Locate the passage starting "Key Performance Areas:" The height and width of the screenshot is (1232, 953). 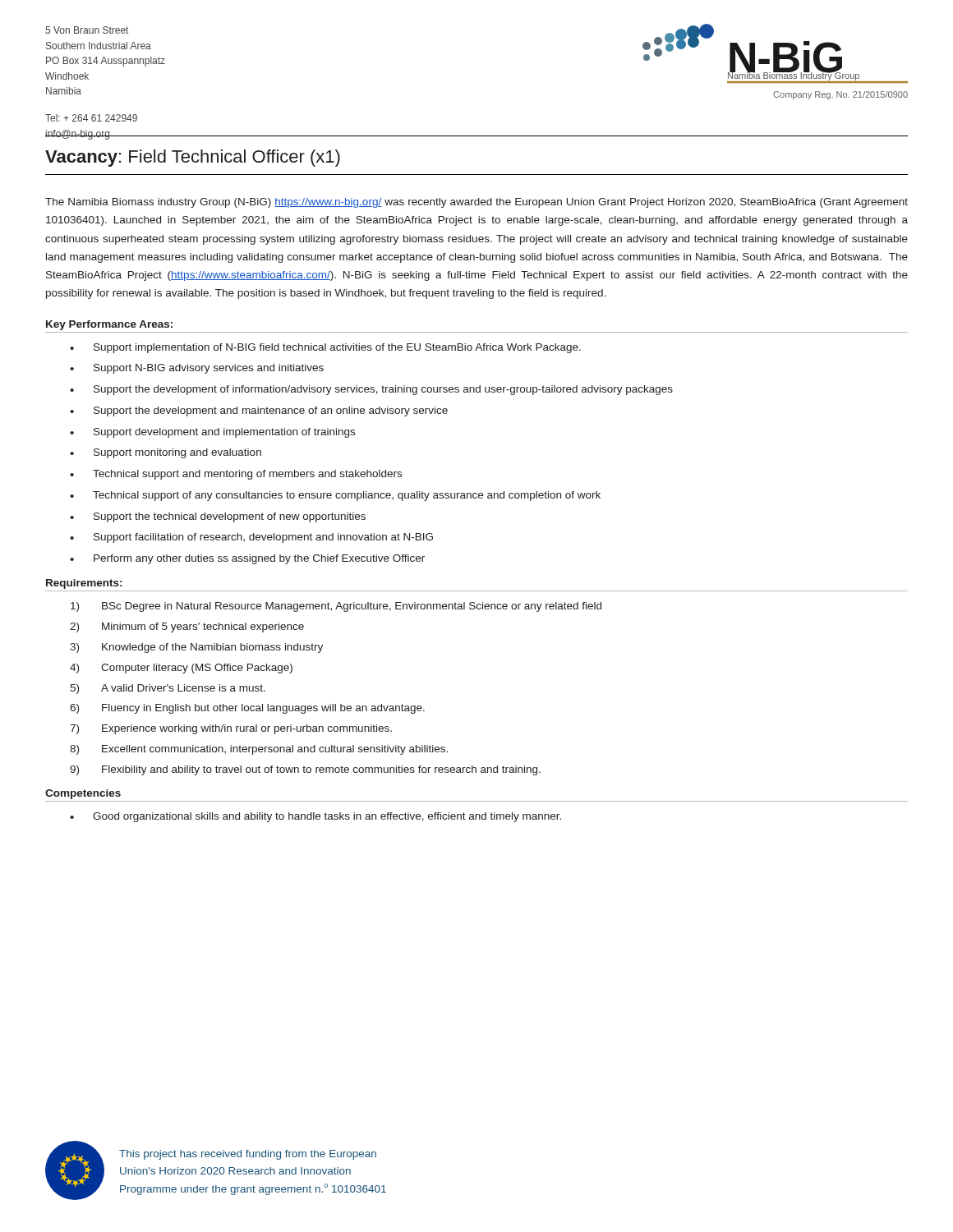[109, 324]
